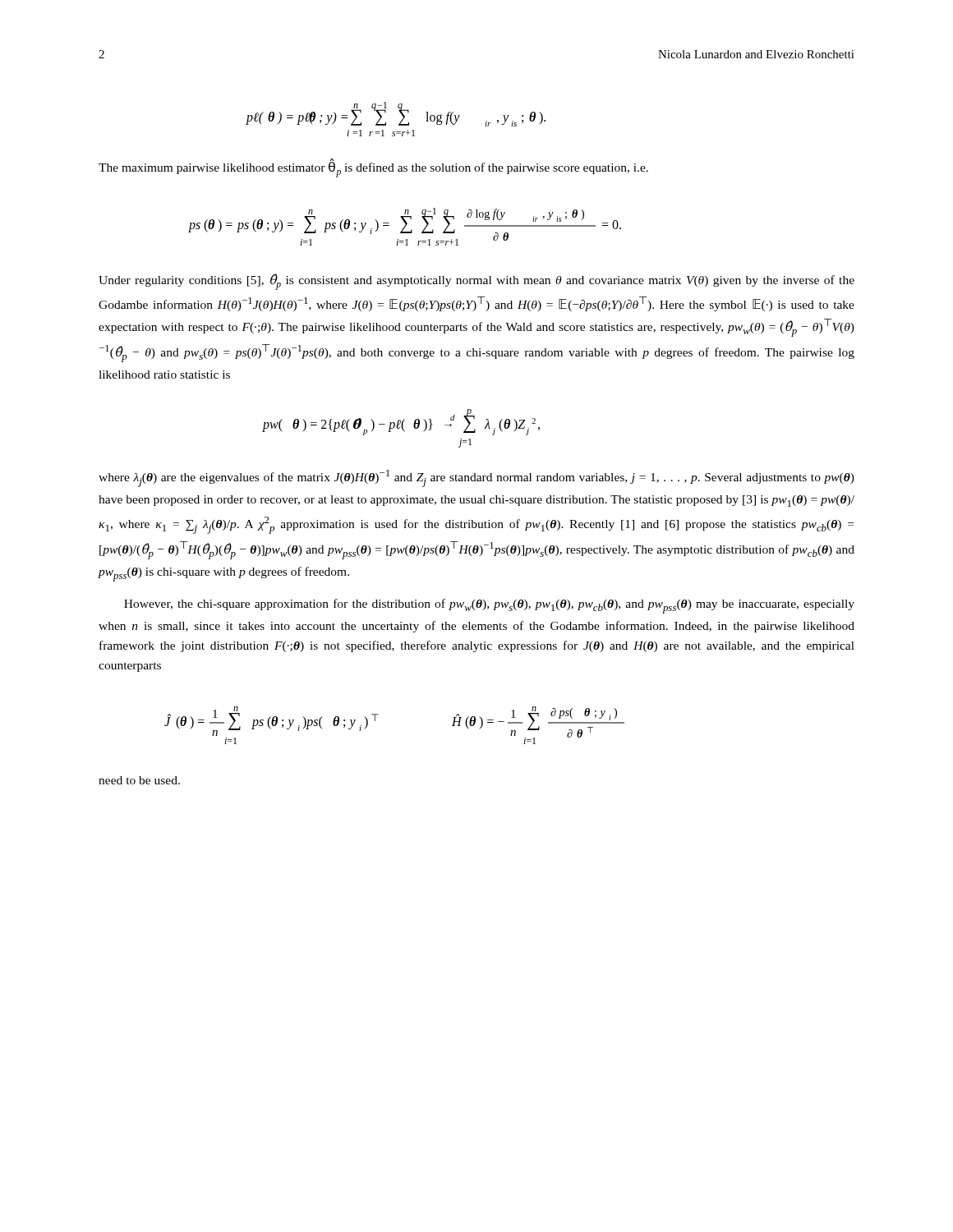The width and height of the screenshot is (953, 1232).
Task: Click on the text block that says "need to be"
Action: (x=140, y=780)
